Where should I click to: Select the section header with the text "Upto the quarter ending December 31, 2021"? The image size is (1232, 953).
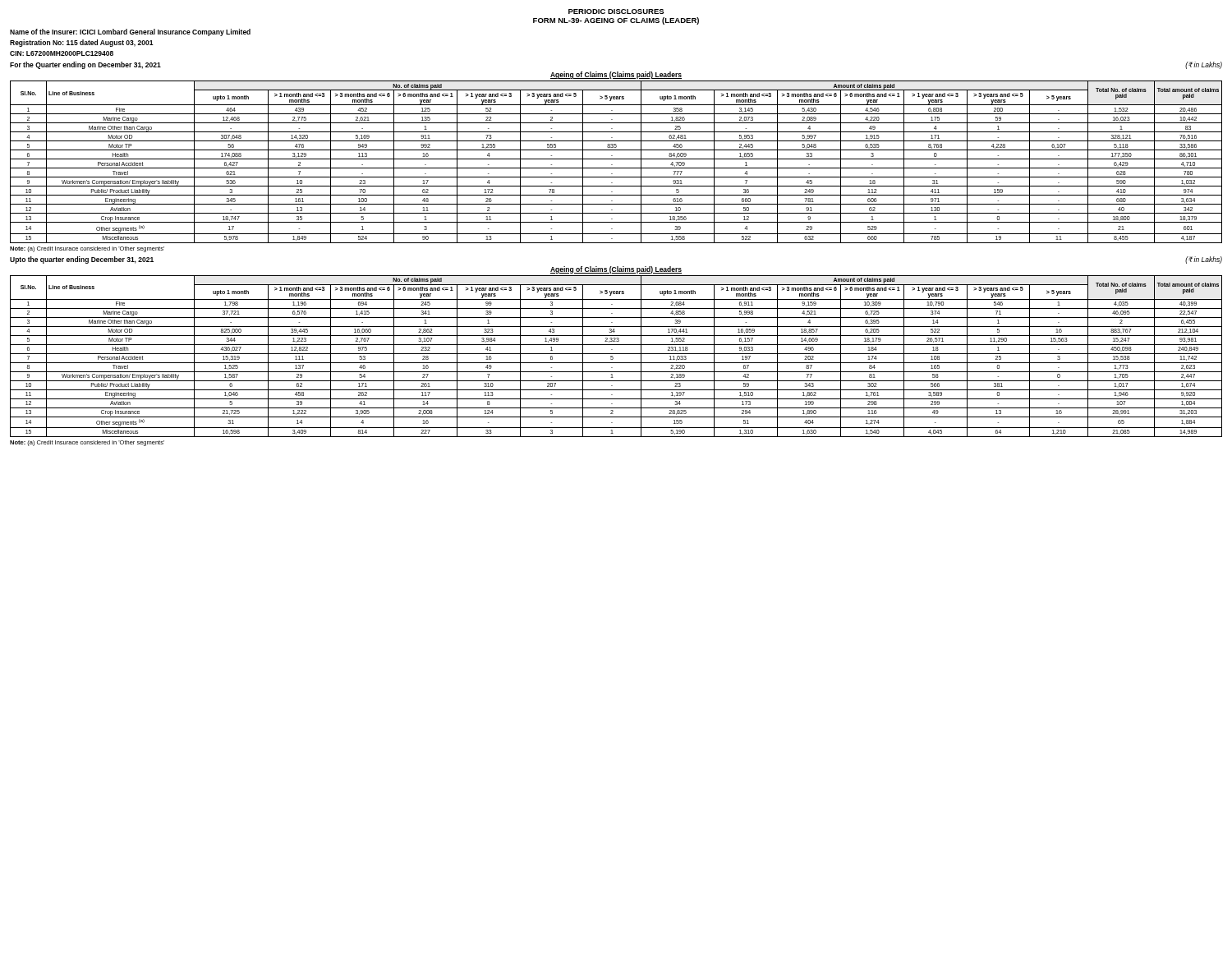click(x=616, y=259)
